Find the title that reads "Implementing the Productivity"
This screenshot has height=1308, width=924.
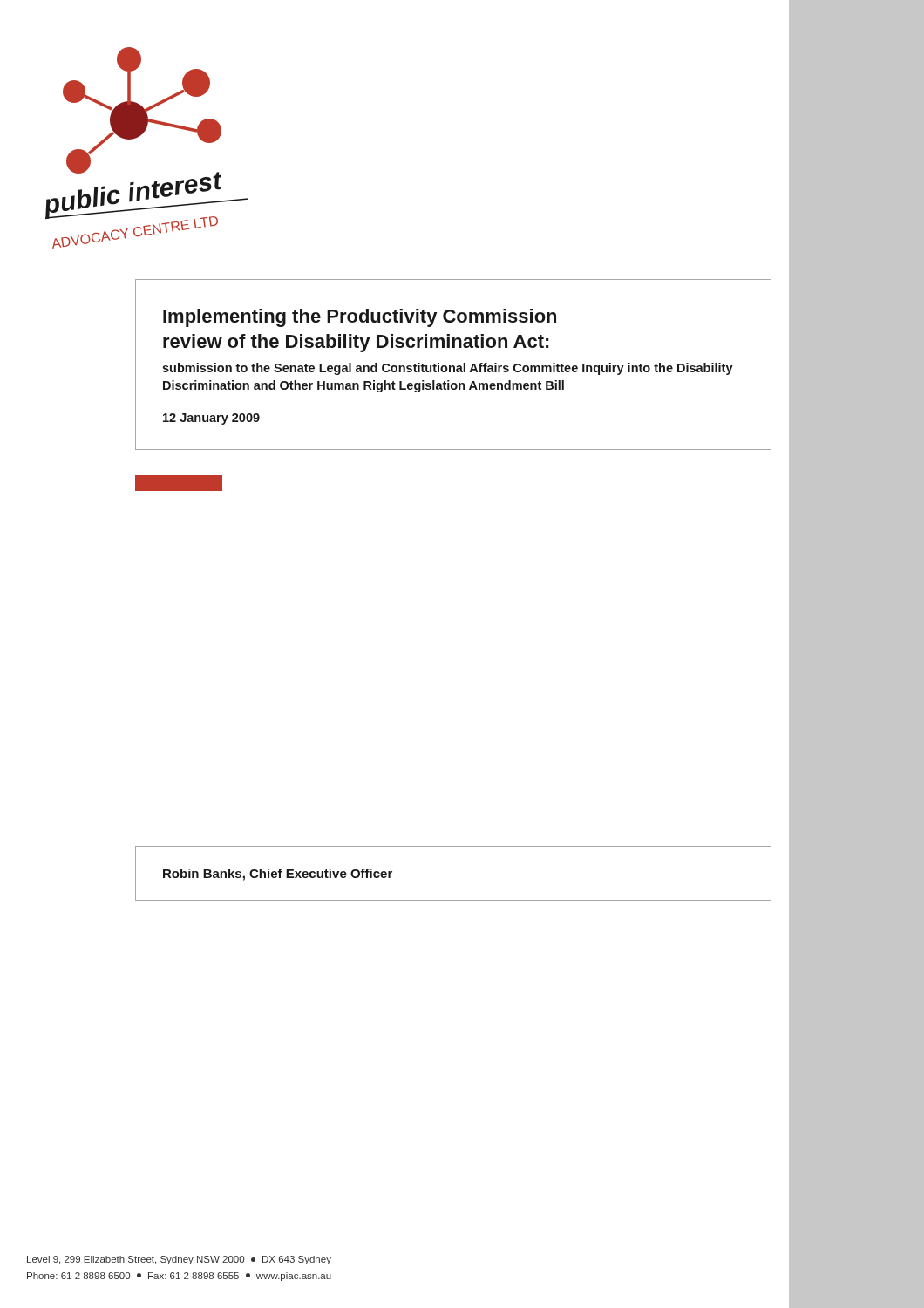(x=453, y=364)
